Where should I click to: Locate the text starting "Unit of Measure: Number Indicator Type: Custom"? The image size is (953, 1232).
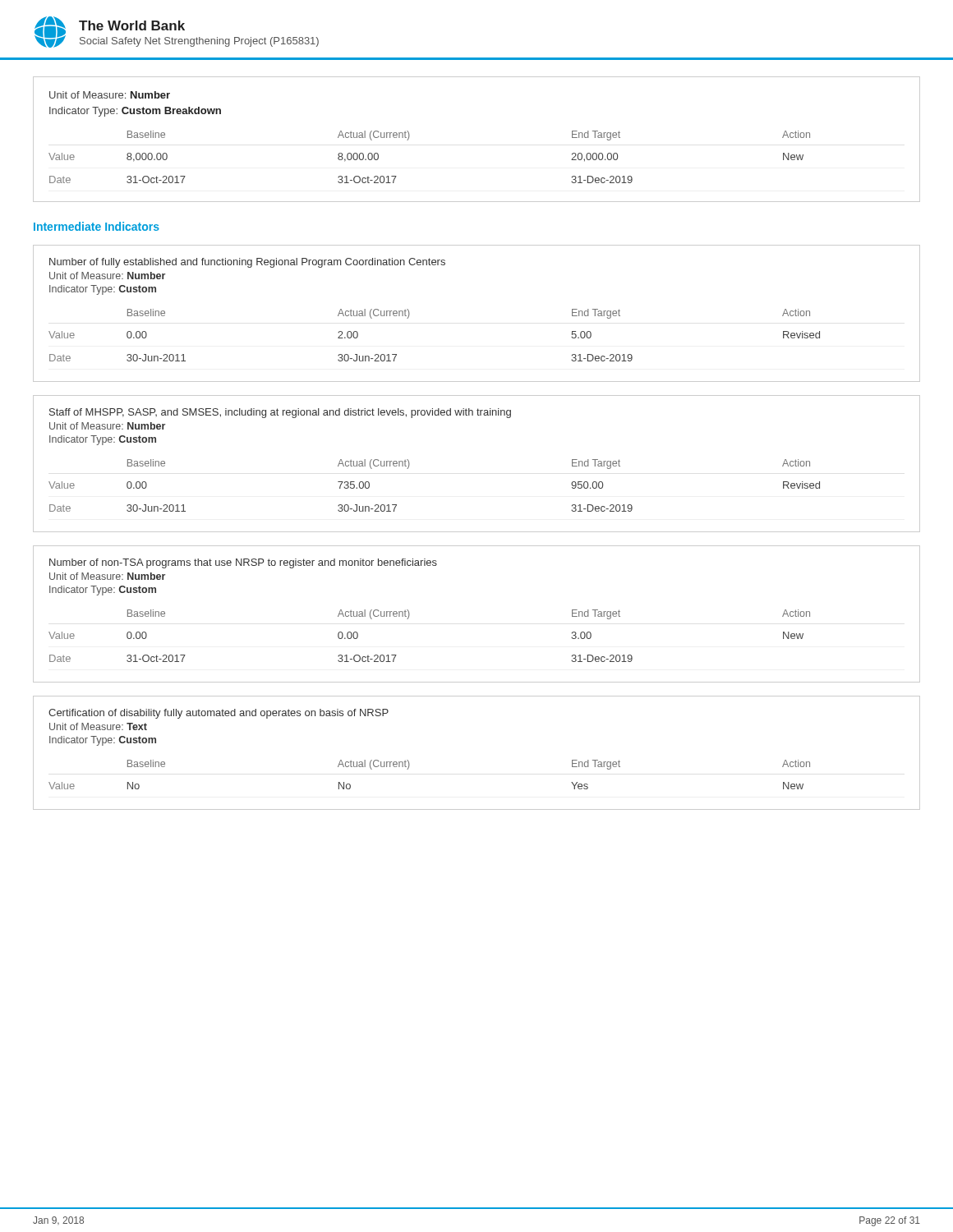110,95
